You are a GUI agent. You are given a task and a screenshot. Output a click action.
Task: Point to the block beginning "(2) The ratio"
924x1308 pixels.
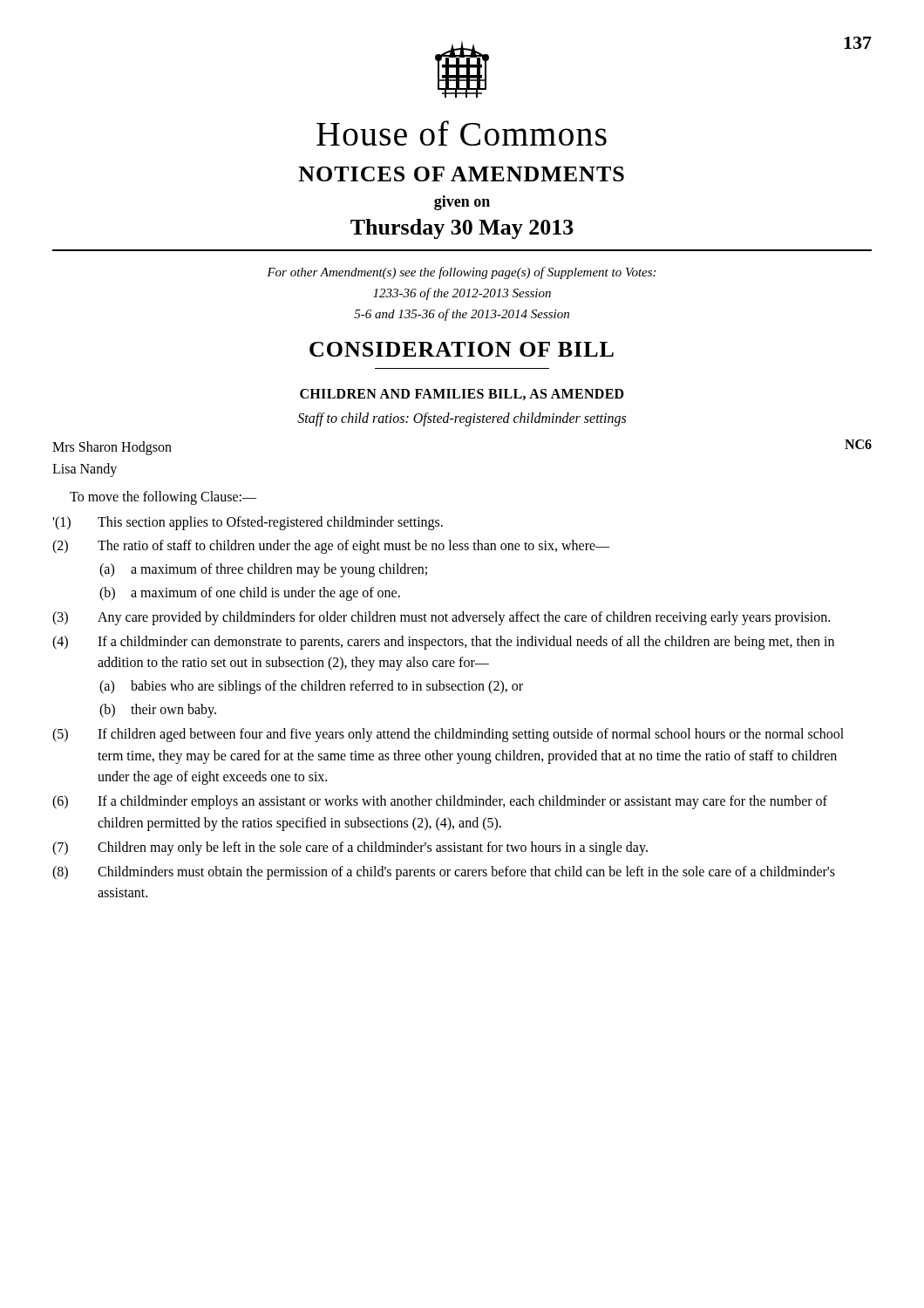331,547
